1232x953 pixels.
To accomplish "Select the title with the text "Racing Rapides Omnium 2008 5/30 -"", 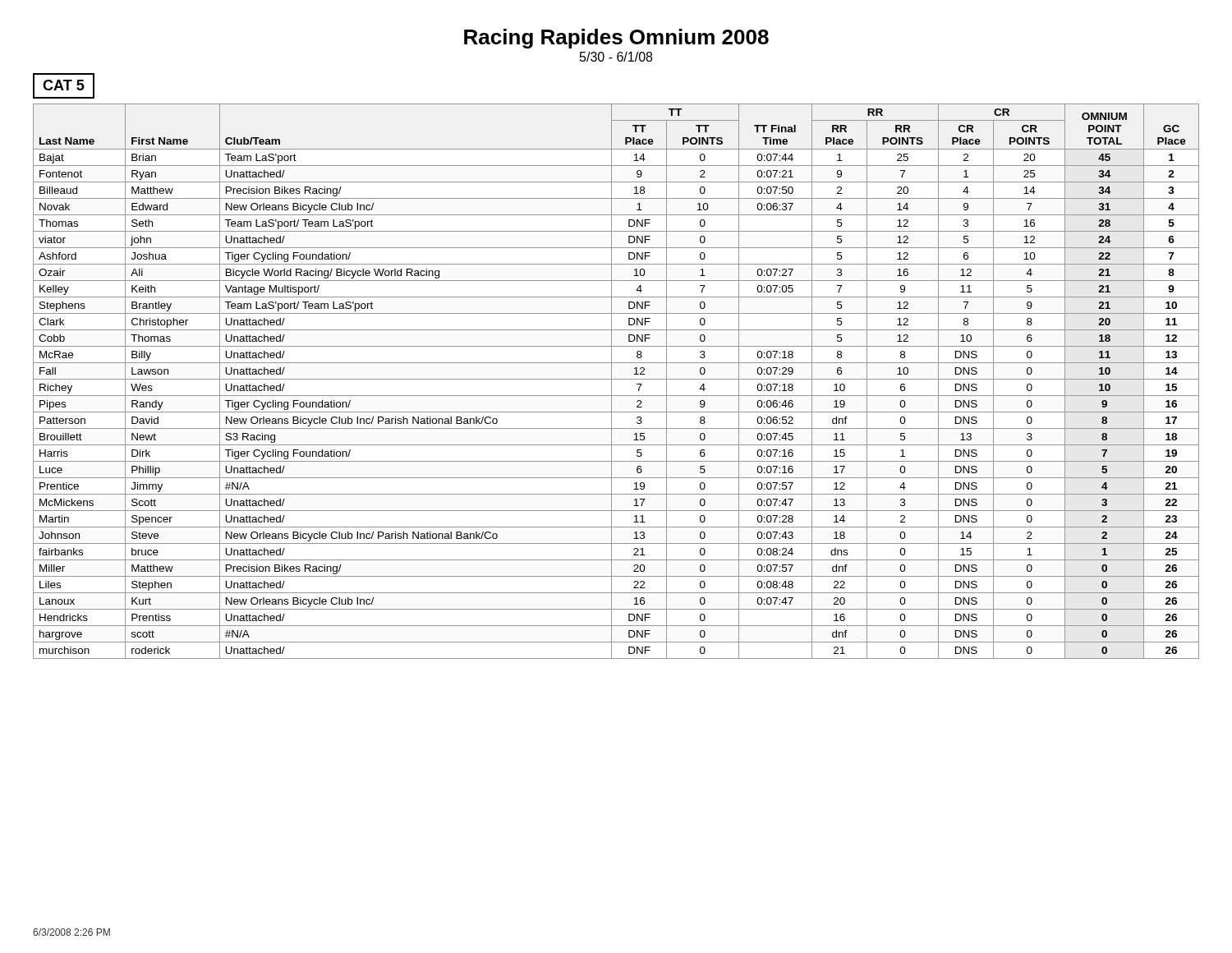I will pos(616,45).
